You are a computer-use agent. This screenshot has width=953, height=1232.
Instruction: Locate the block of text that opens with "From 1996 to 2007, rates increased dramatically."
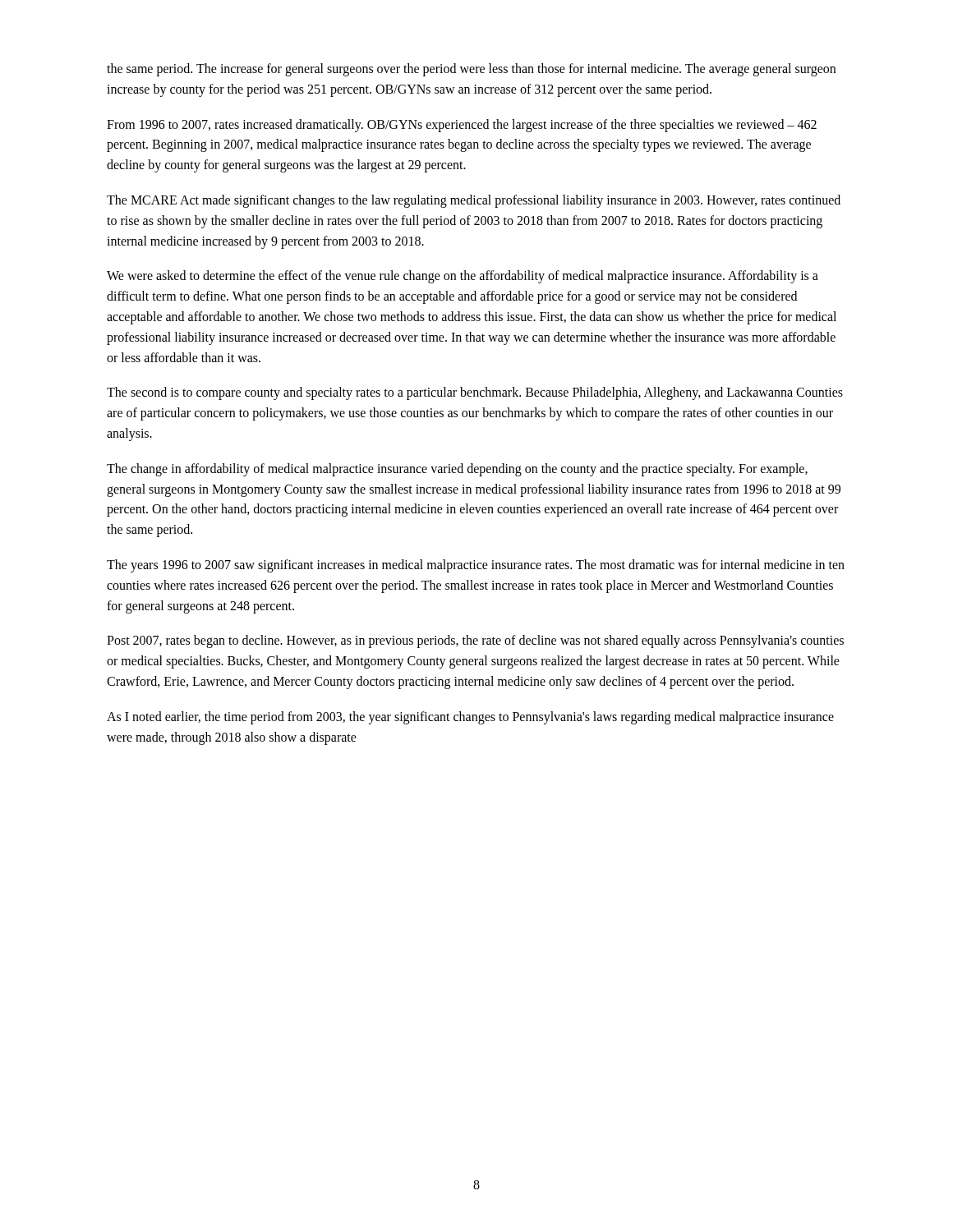[x=462, y=145]
